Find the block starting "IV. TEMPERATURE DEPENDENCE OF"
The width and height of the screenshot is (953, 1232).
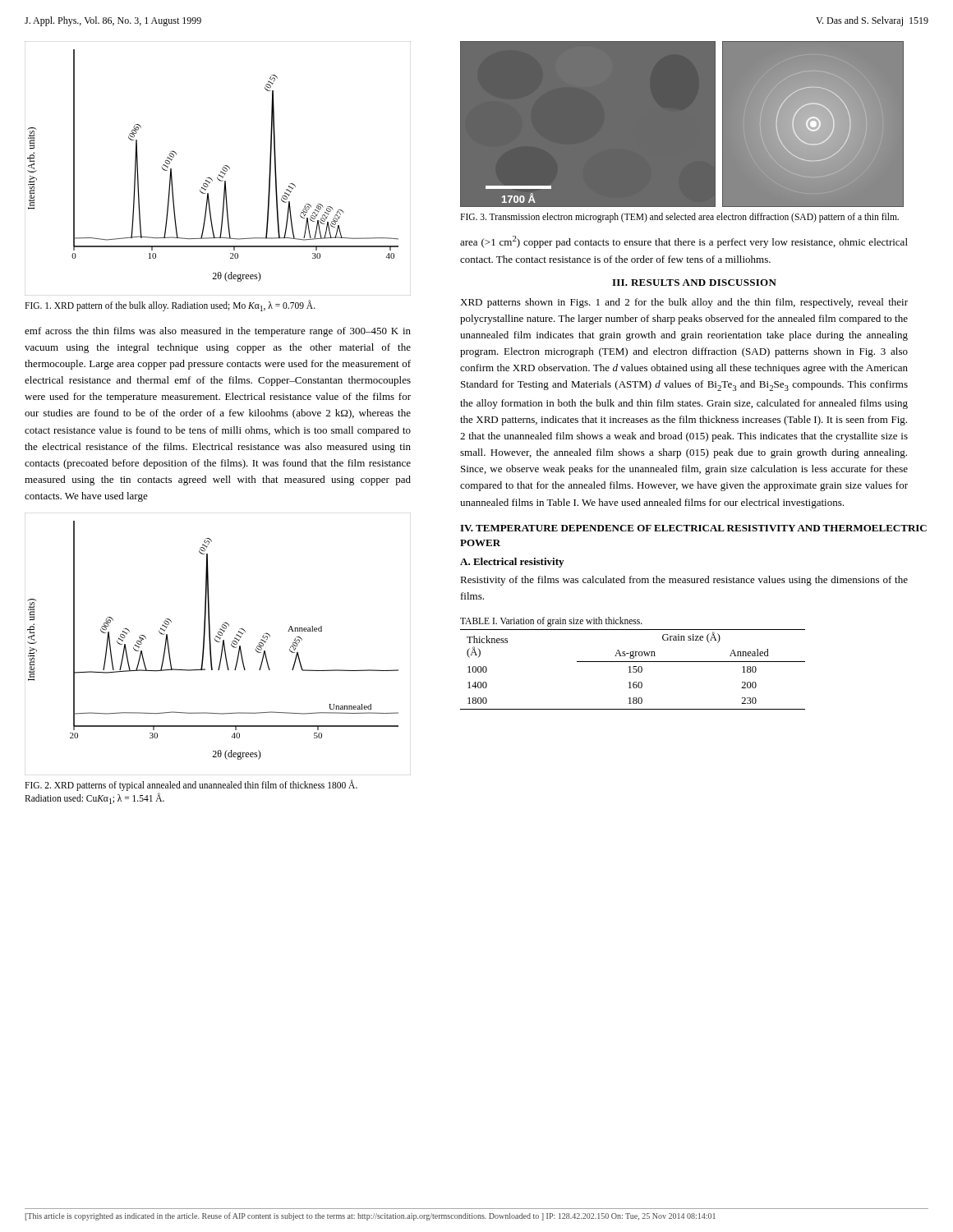pos(694,535)
